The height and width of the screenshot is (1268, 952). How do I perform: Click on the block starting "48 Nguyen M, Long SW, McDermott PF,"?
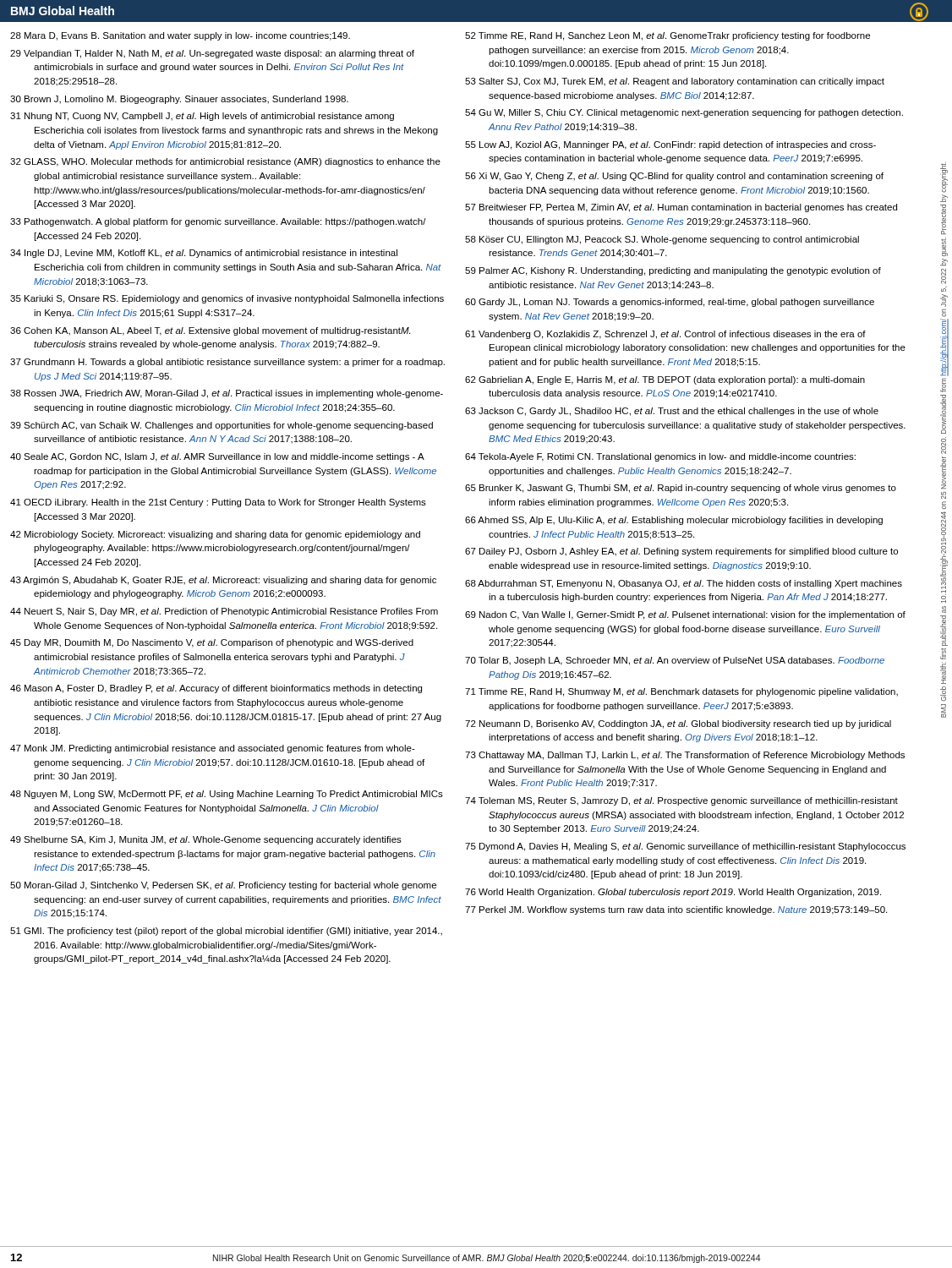click(x=227, y=808)
